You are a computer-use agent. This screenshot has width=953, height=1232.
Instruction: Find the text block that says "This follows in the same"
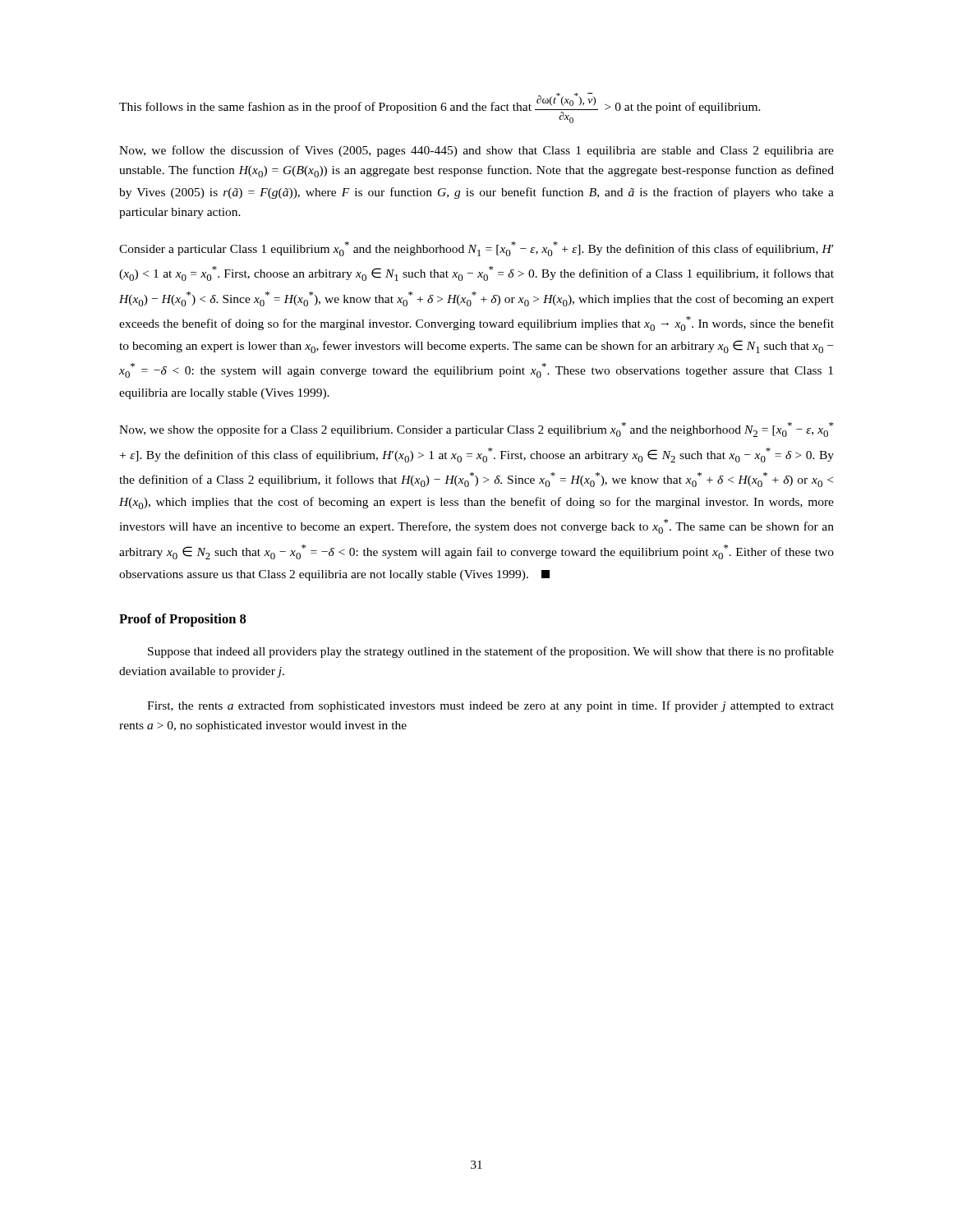point(440,107)
